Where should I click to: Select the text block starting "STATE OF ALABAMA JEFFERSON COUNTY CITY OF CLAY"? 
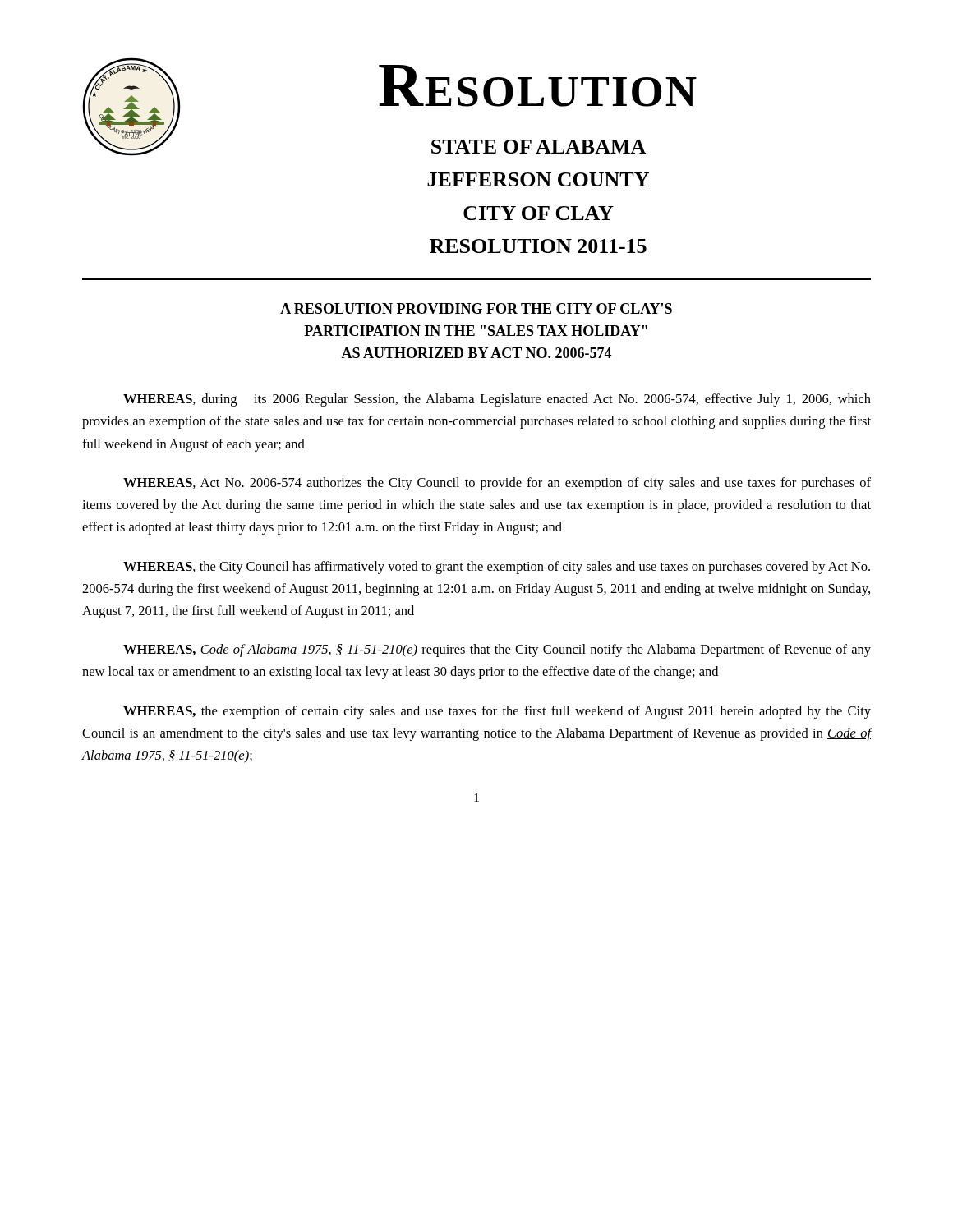click(538, 196)
